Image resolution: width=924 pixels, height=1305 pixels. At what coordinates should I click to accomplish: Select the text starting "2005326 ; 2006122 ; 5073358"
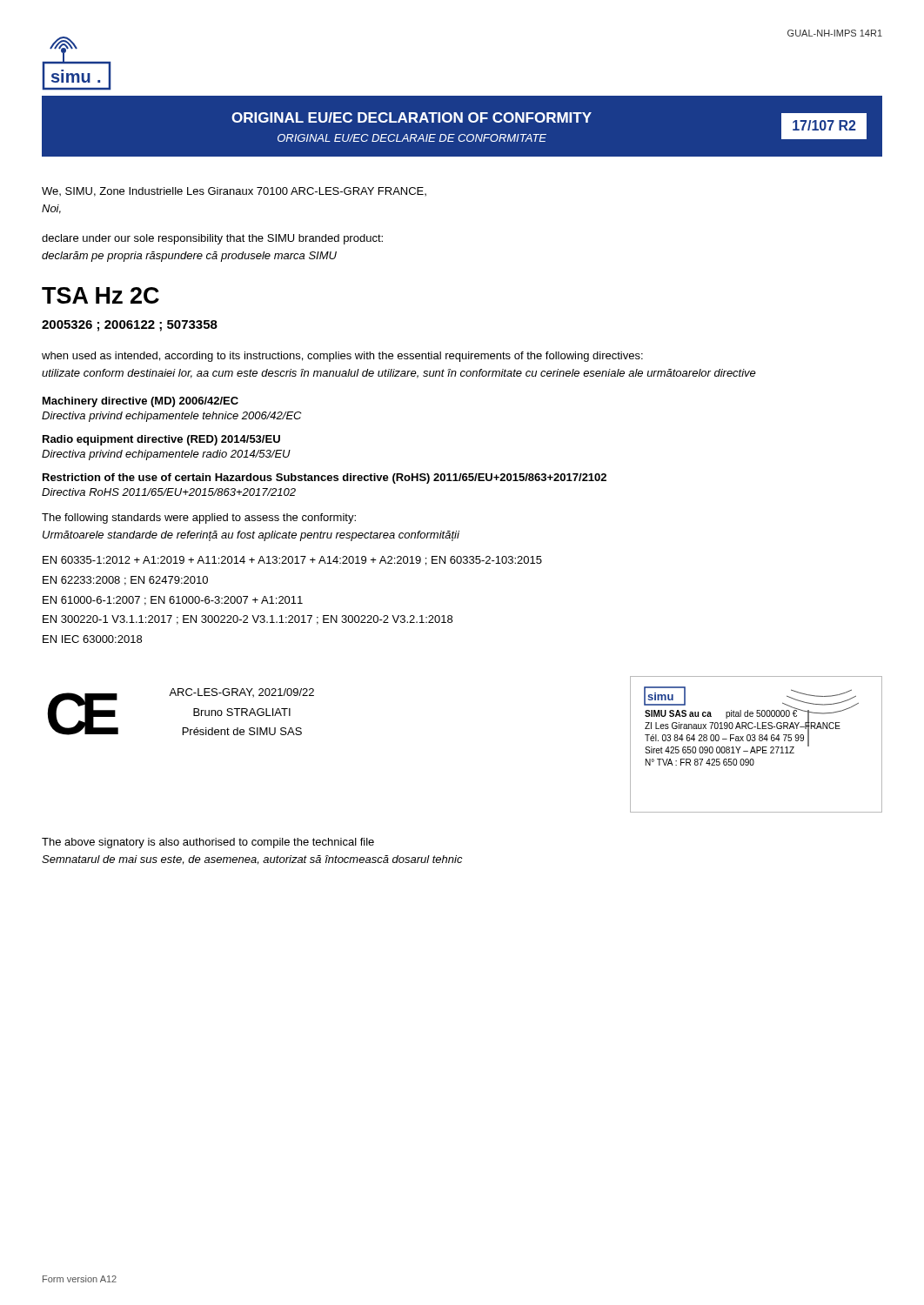(x=130, y=324)
